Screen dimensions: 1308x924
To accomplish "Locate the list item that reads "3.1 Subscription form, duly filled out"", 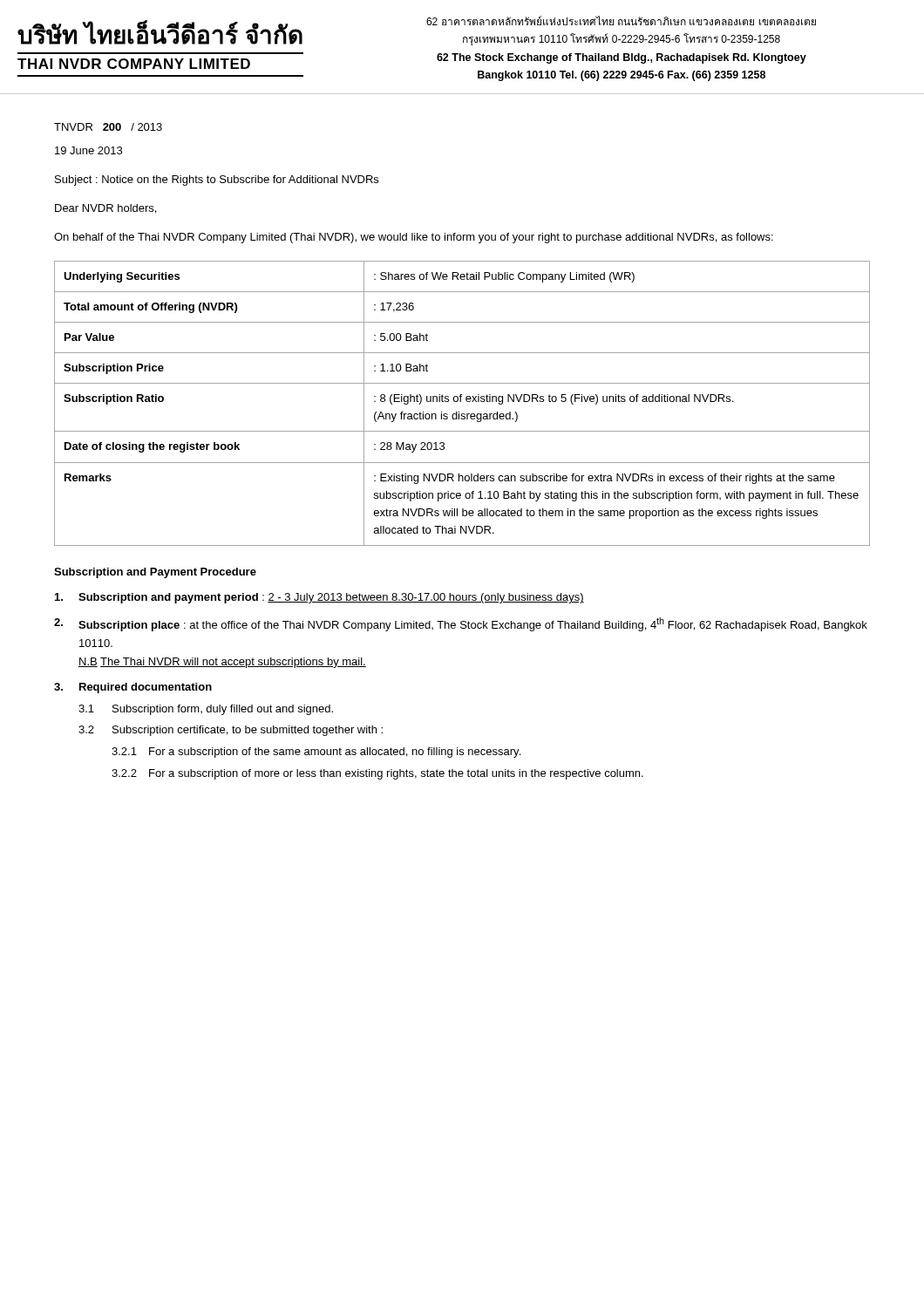I will tap(206, 710).
